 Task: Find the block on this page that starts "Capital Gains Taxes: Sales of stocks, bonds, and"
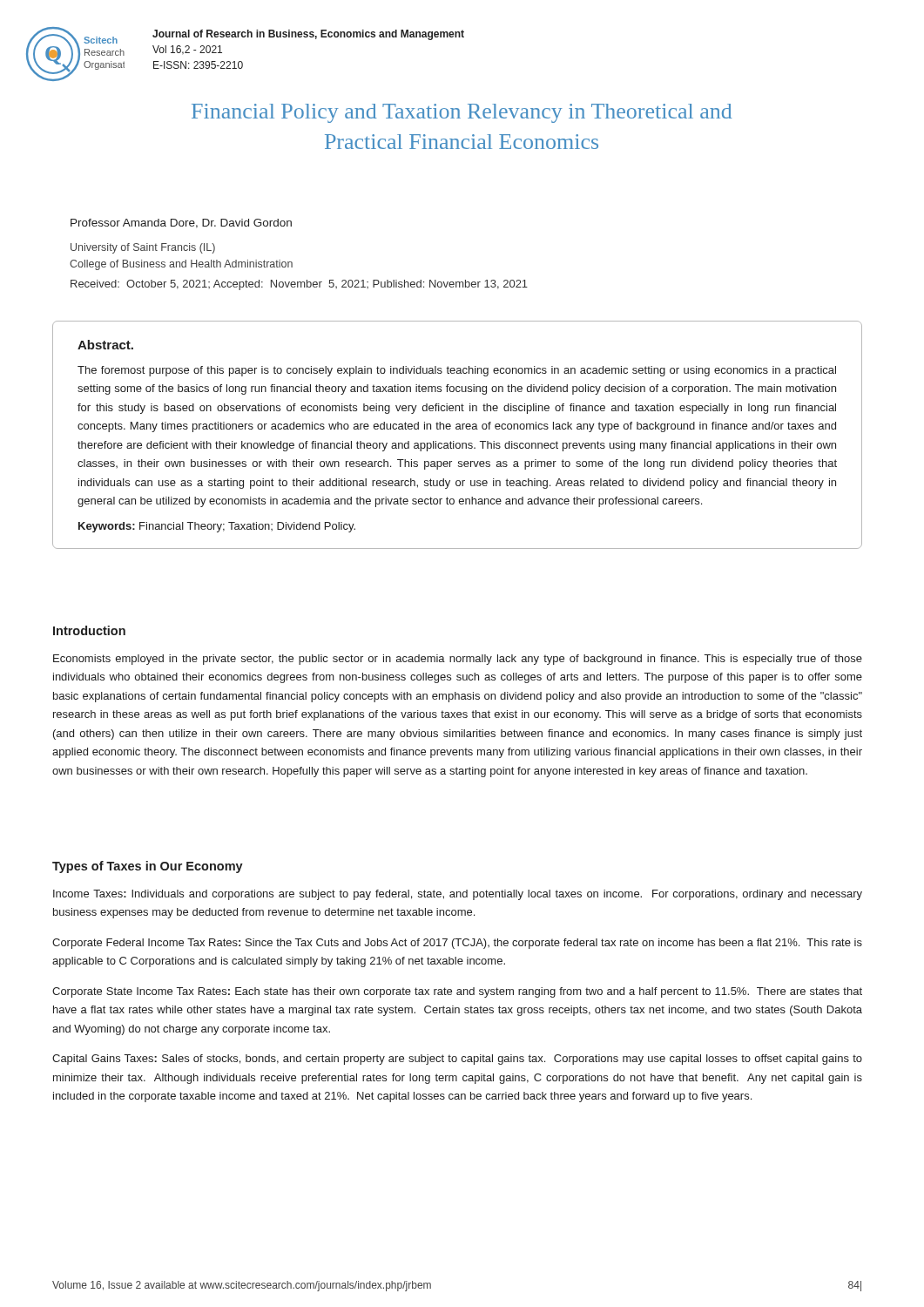457,1077
